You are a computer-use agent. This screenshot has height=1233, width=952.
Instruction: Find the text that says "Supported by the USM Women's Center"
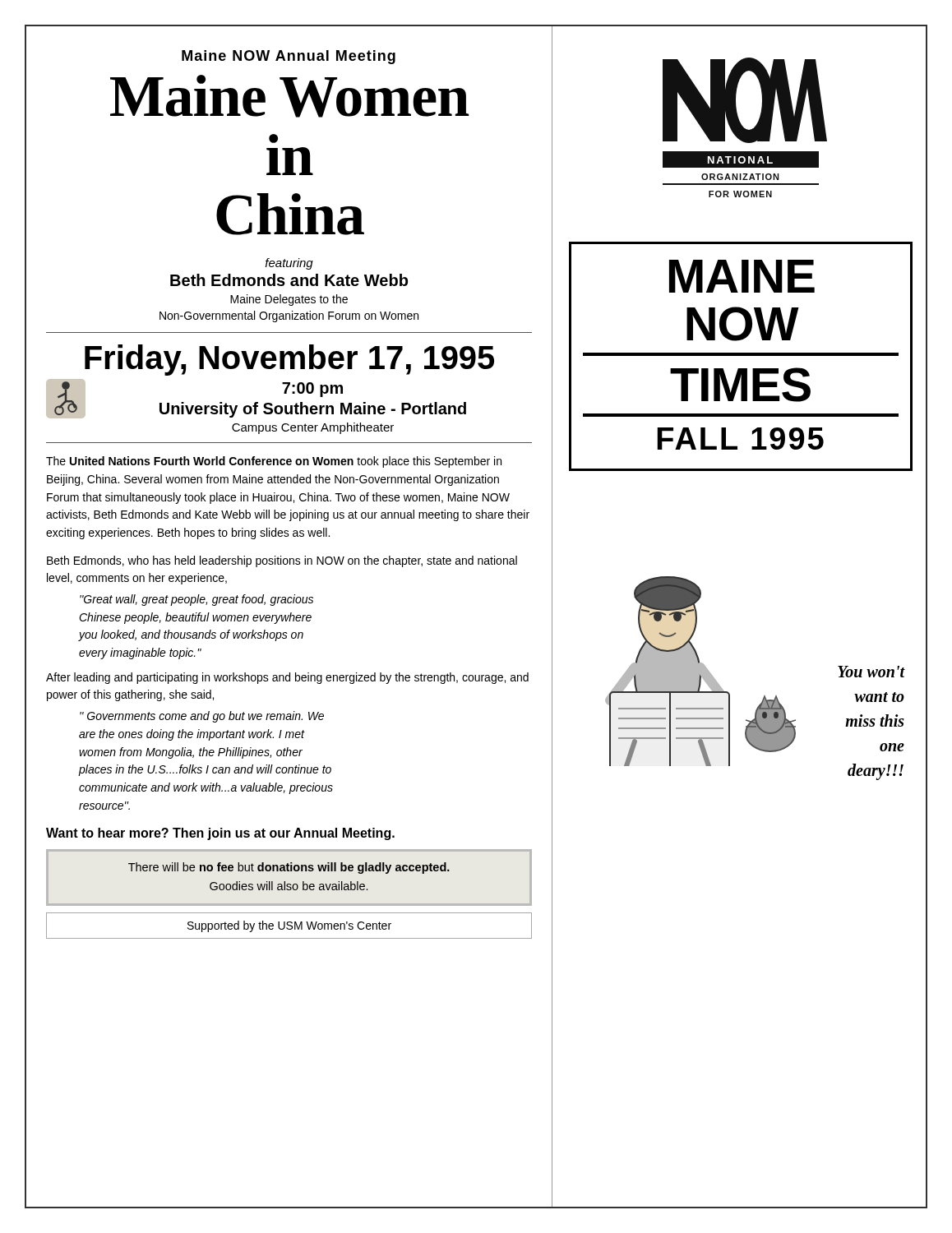pyautogui.click(x=289, y=925)
